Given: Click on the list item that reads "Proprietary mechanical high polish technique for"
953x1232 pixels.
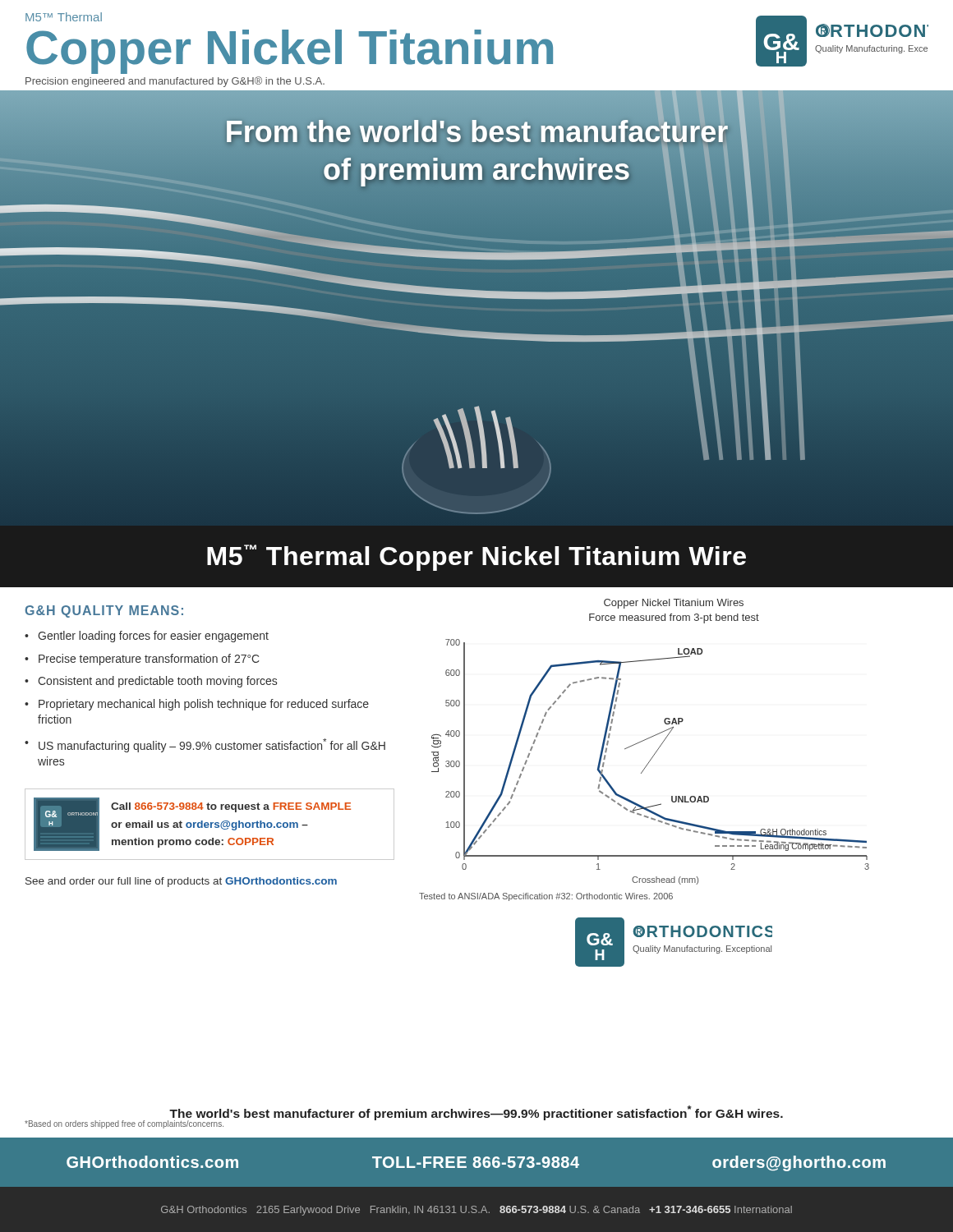Looking at the screenshot, I should click(203, 712).
